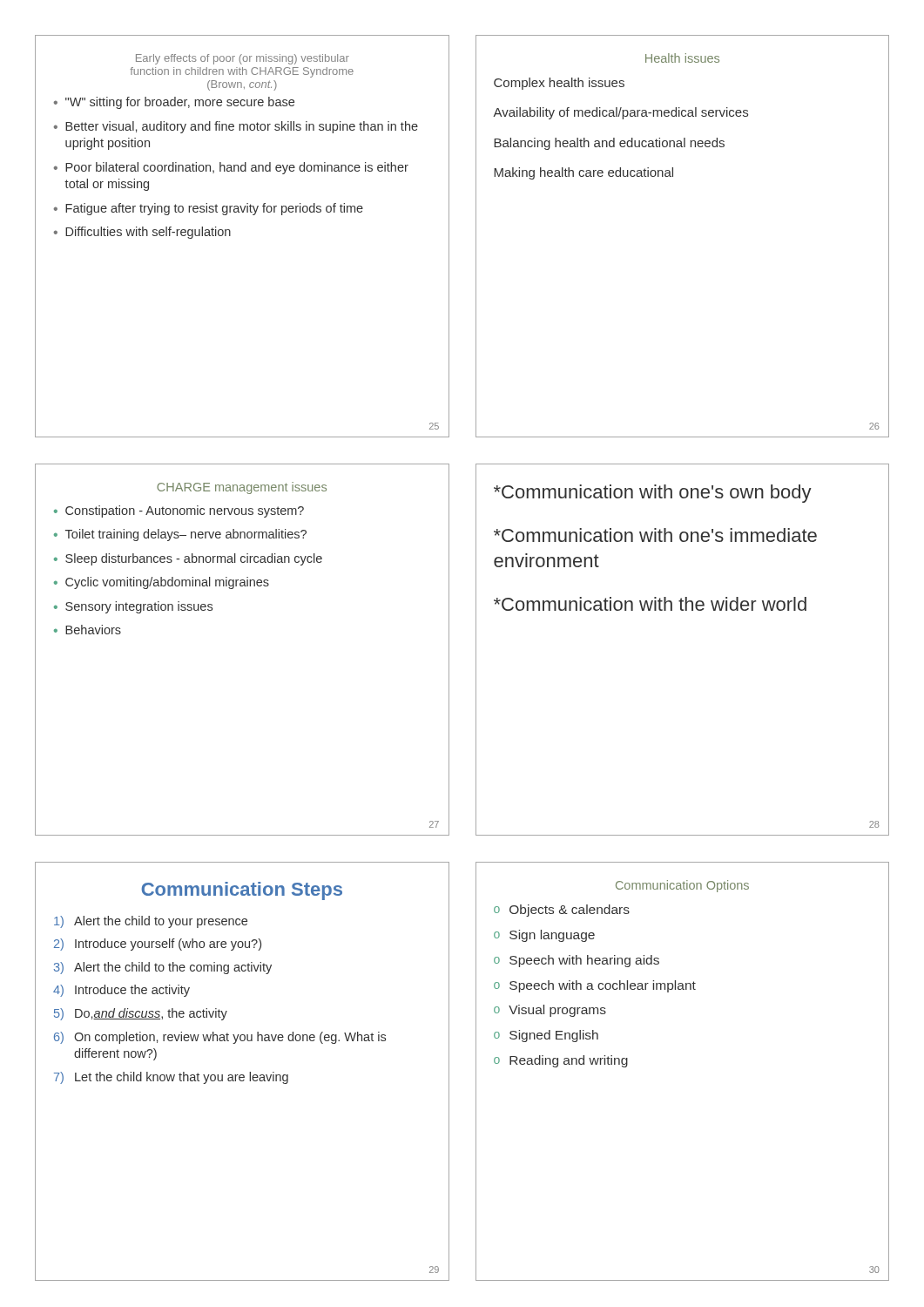Point to the region starting "Health issues"
The image size is (924, 1307).
(x=682, y=58)
